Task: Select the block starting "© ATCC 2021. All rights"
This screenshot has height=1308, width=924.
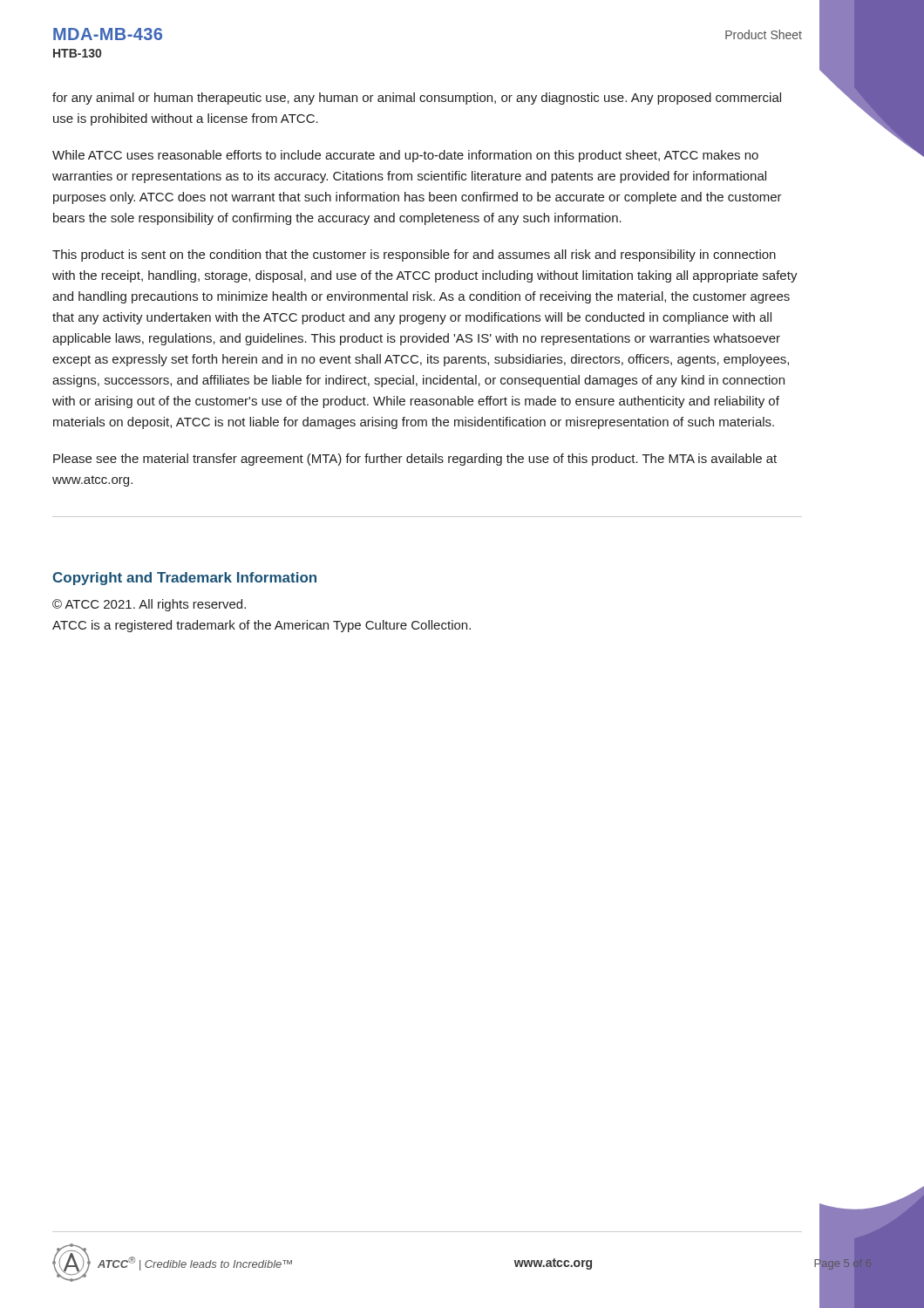Action: [x=262, y=614]
